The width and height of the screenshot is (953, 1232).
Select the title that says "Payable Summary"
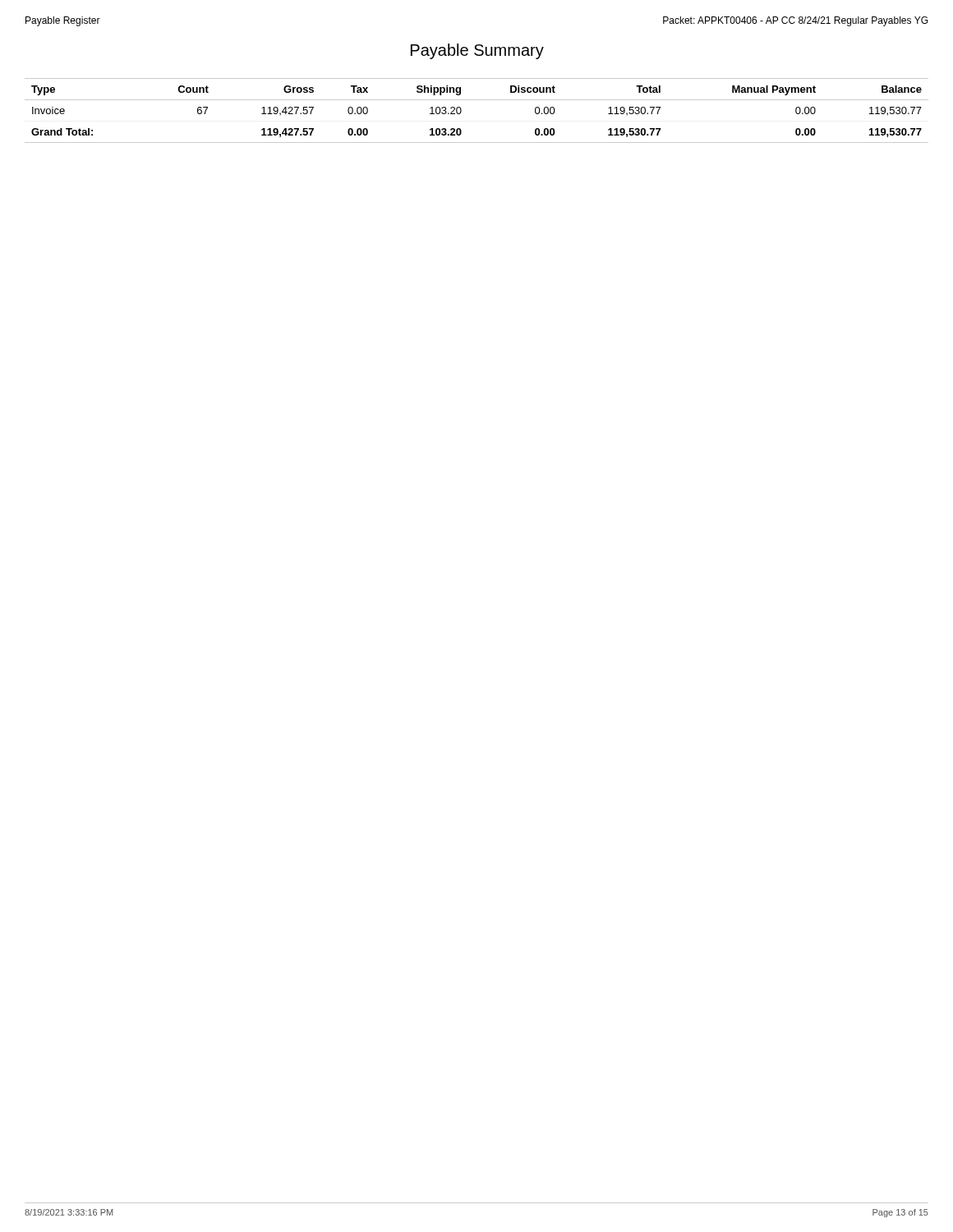pos(476,50)
